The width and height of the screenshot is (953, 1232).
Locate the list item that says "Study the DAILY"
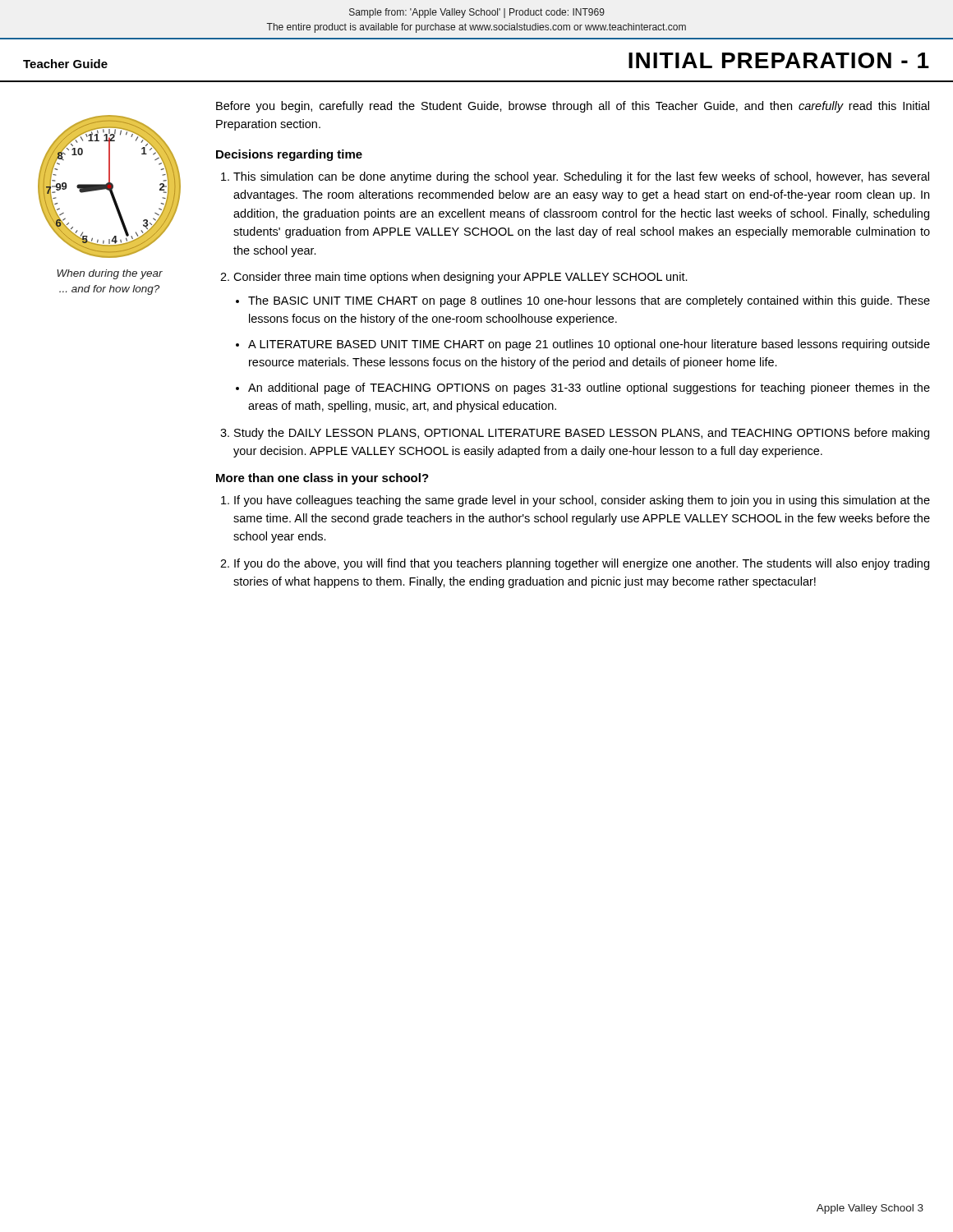582,442
